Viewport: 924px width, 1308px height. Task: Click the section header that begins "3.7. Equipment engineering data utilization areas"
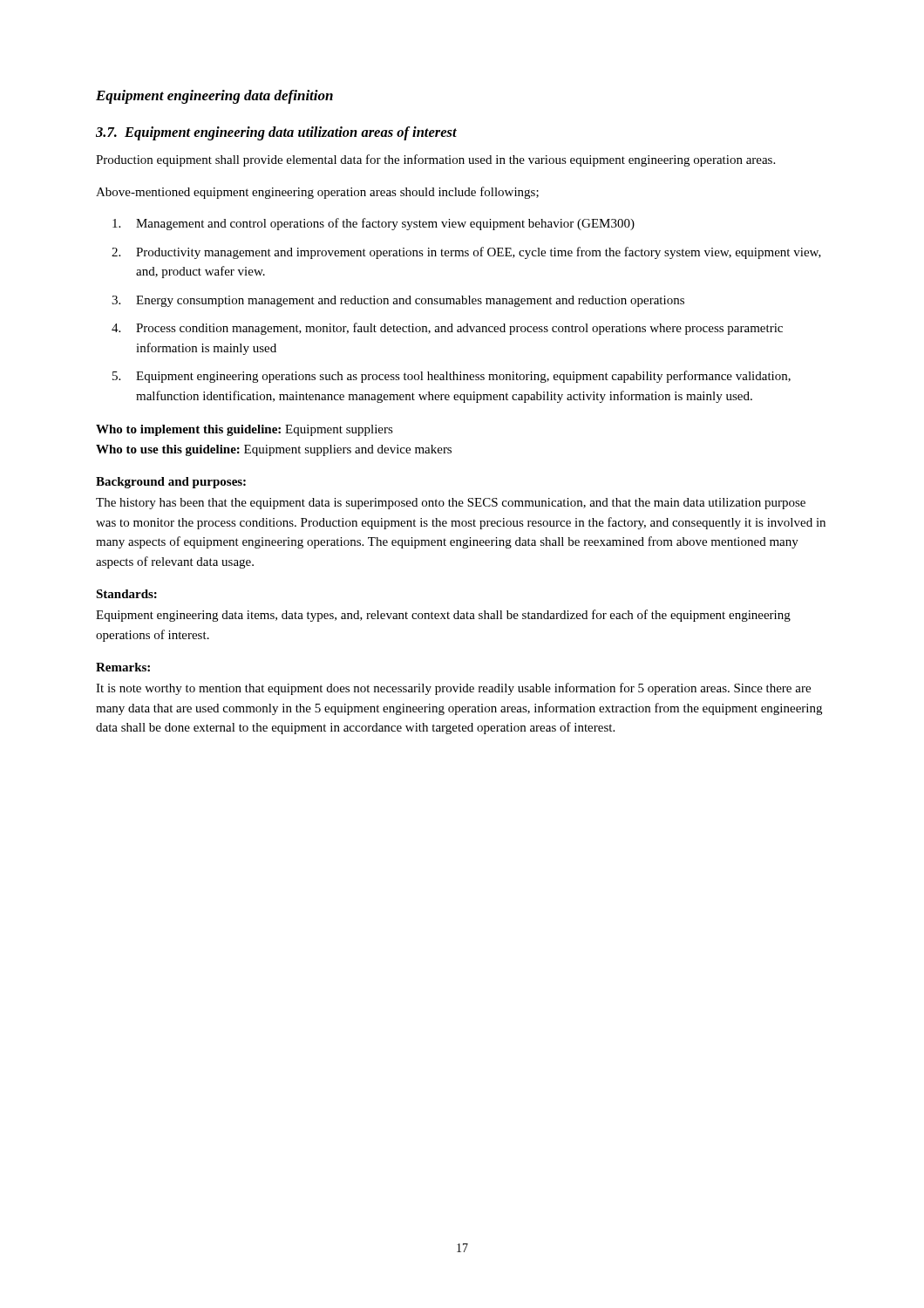[276, 132]
